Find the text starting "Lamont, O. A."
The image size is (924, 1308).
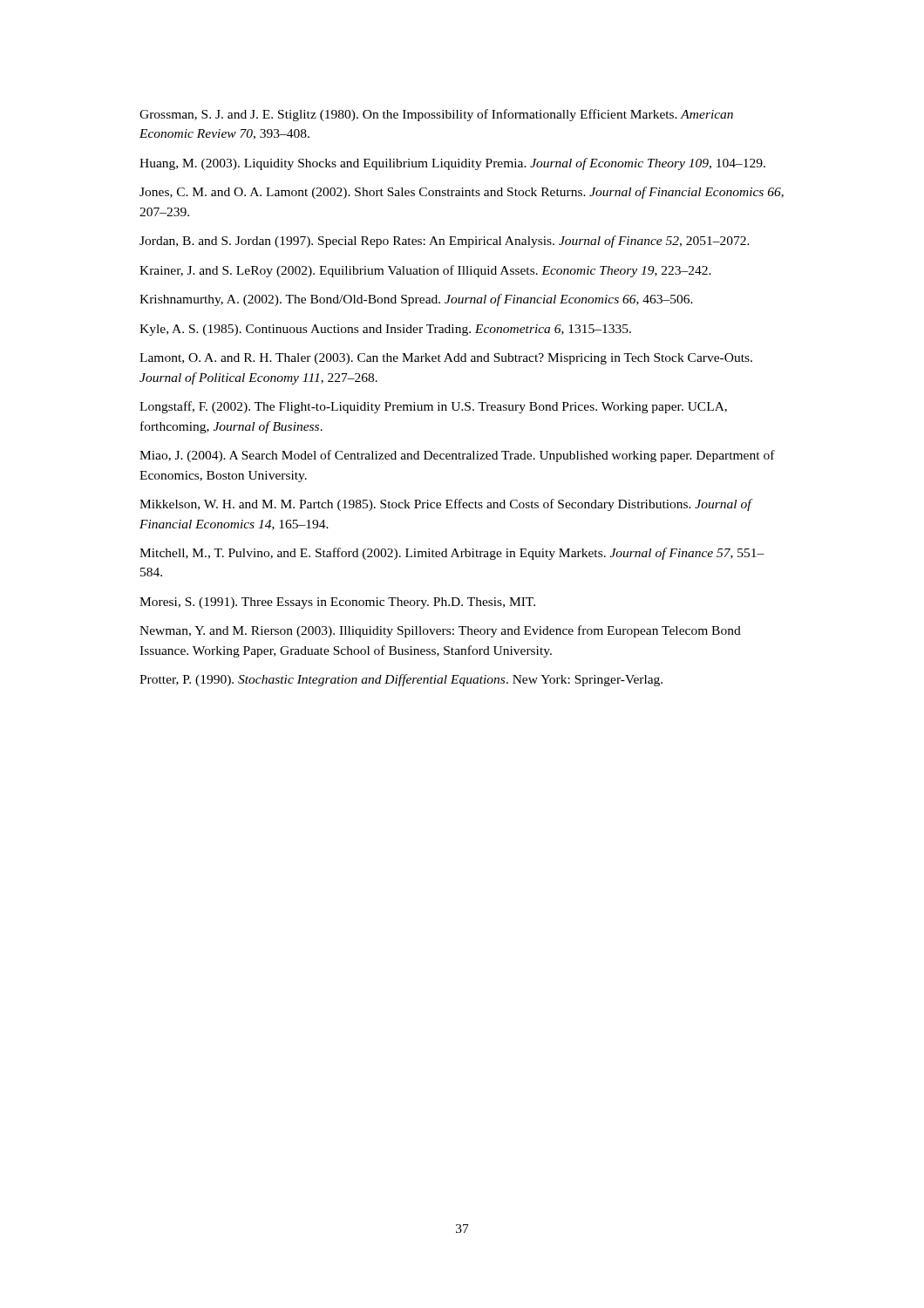click(446, 367)
